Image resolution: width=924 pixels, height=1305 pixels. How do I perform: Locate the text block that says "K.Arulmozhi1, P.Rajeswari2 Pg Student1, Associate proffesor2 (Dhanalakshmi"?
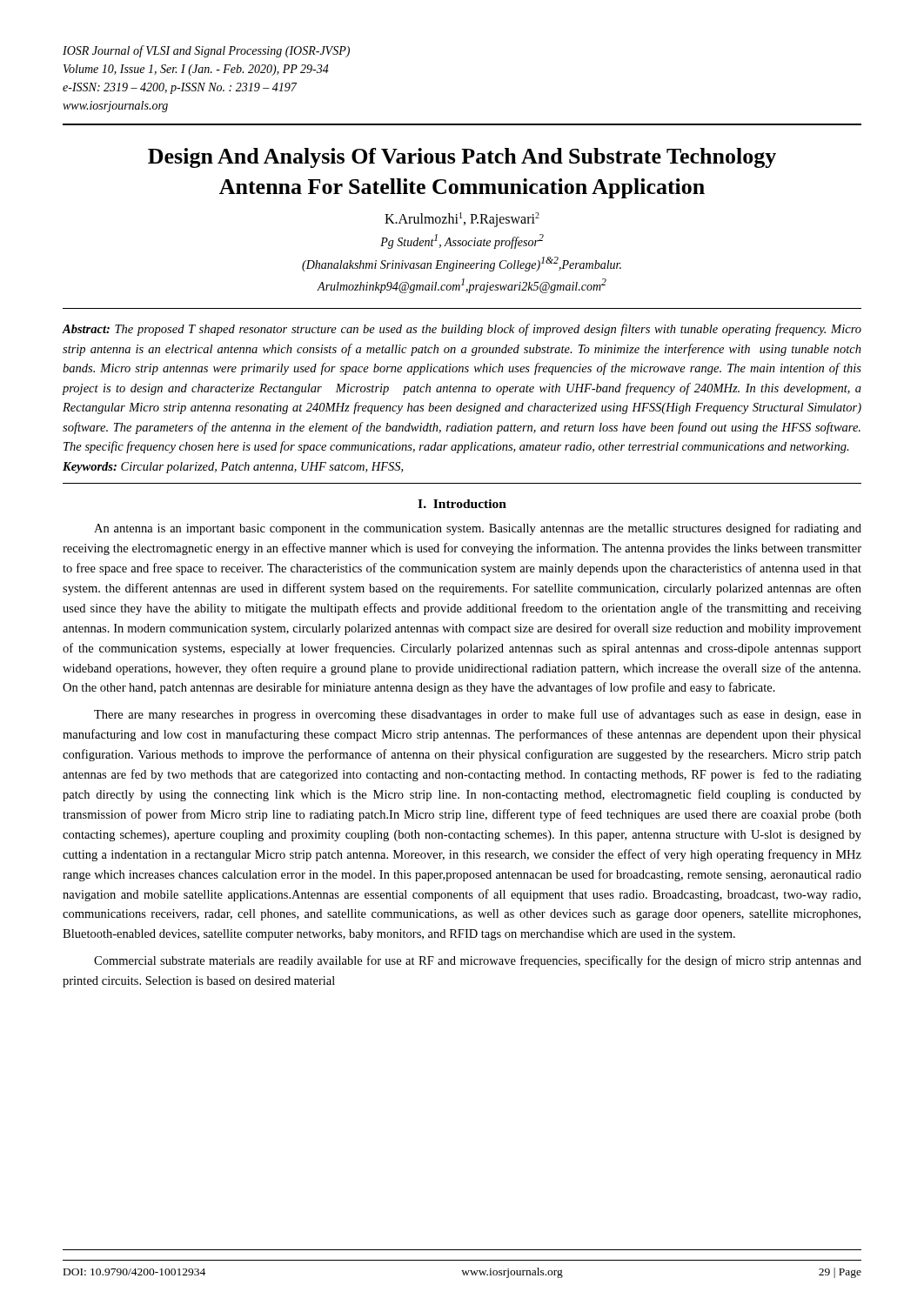tap(462, 253)
